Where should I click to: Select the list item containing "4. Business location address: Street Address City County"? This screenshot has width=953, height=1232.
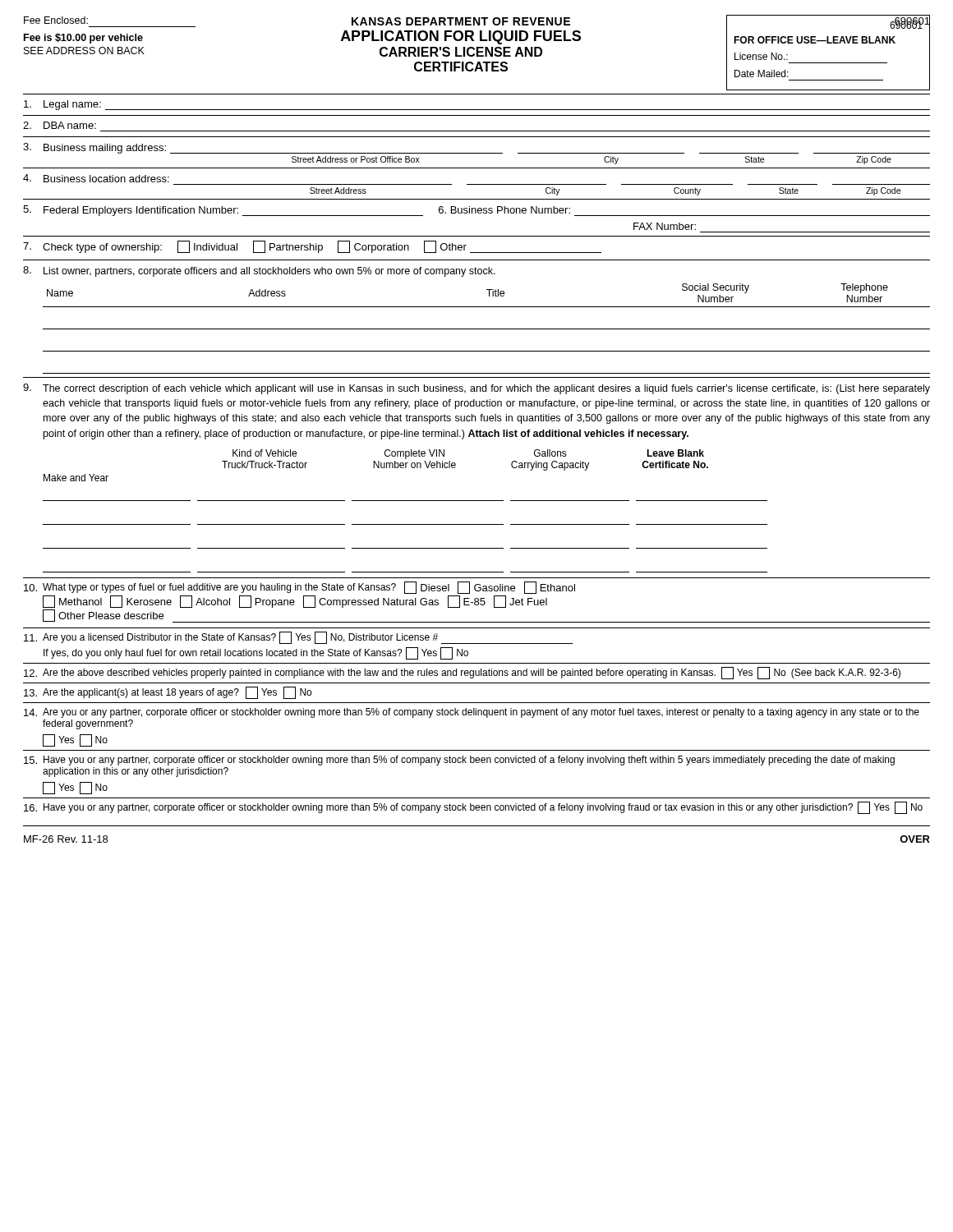[x=476, y=184]
